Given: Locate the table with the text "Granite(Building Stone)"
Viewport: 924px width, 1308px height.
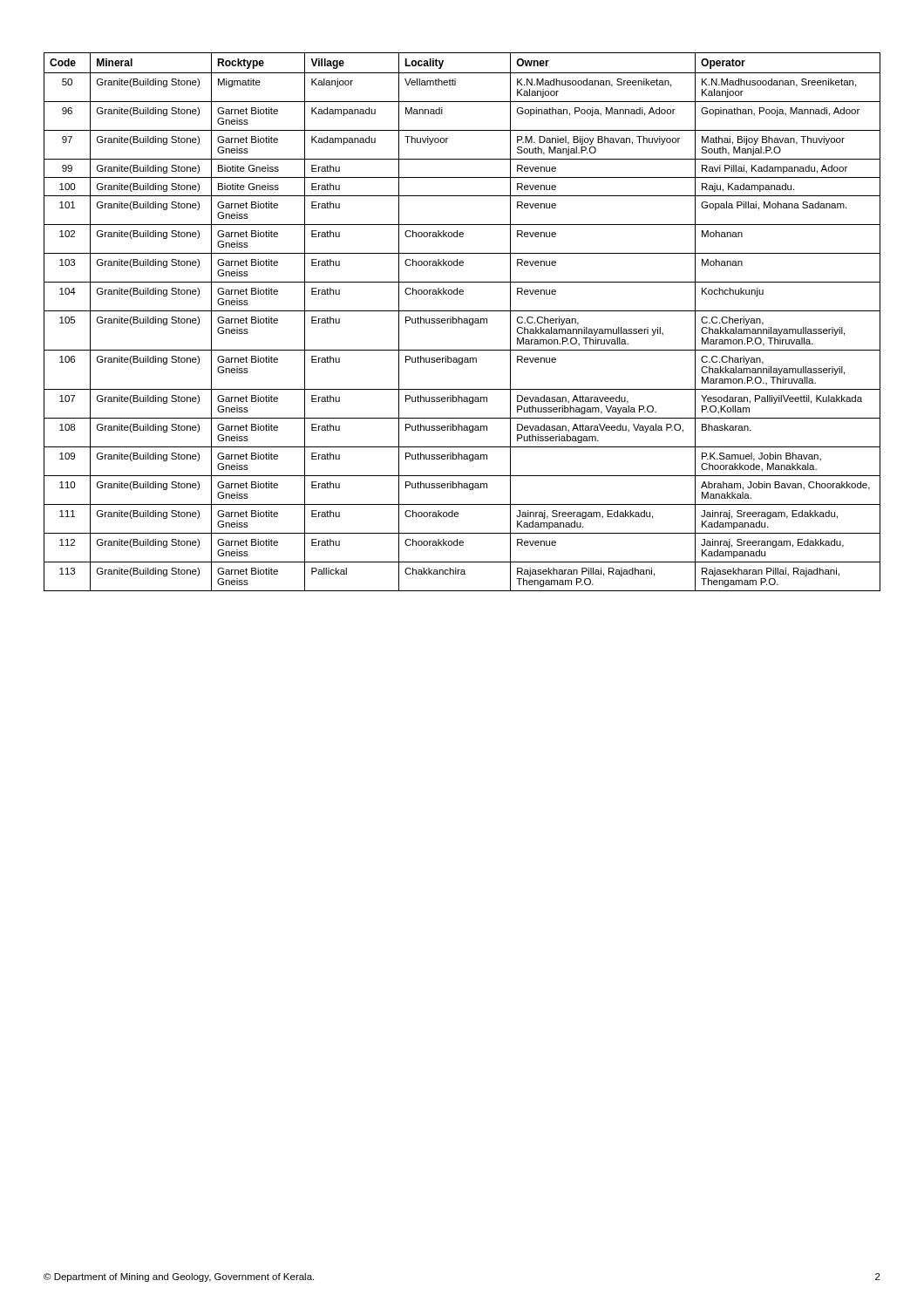Looking at the screenshot, I should tap(462, 322).
